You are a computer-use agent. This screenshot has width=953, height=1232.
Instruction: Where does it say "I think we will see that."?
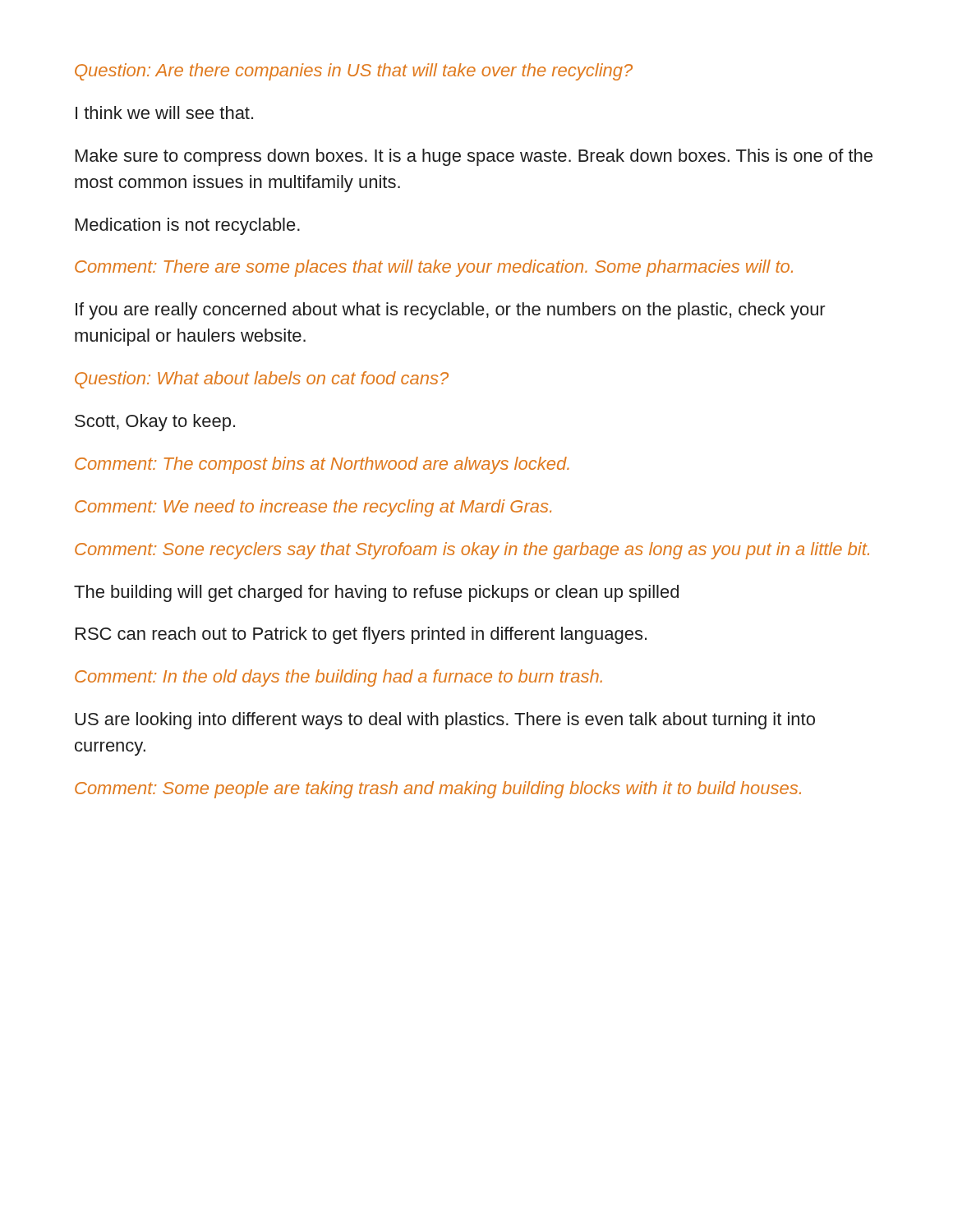(164, 113)
